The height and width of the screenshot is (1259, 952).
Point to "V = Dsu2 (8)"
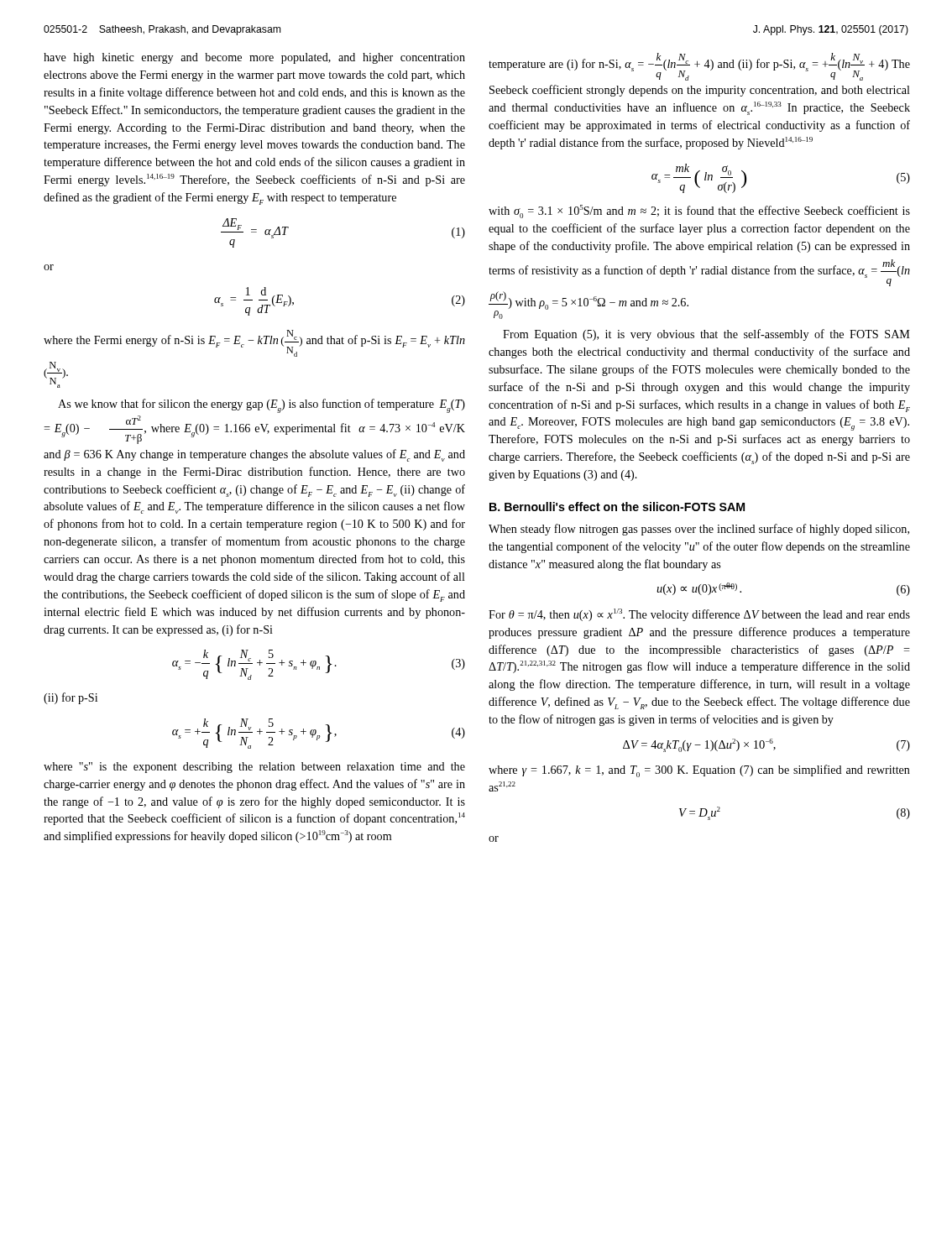706,814
